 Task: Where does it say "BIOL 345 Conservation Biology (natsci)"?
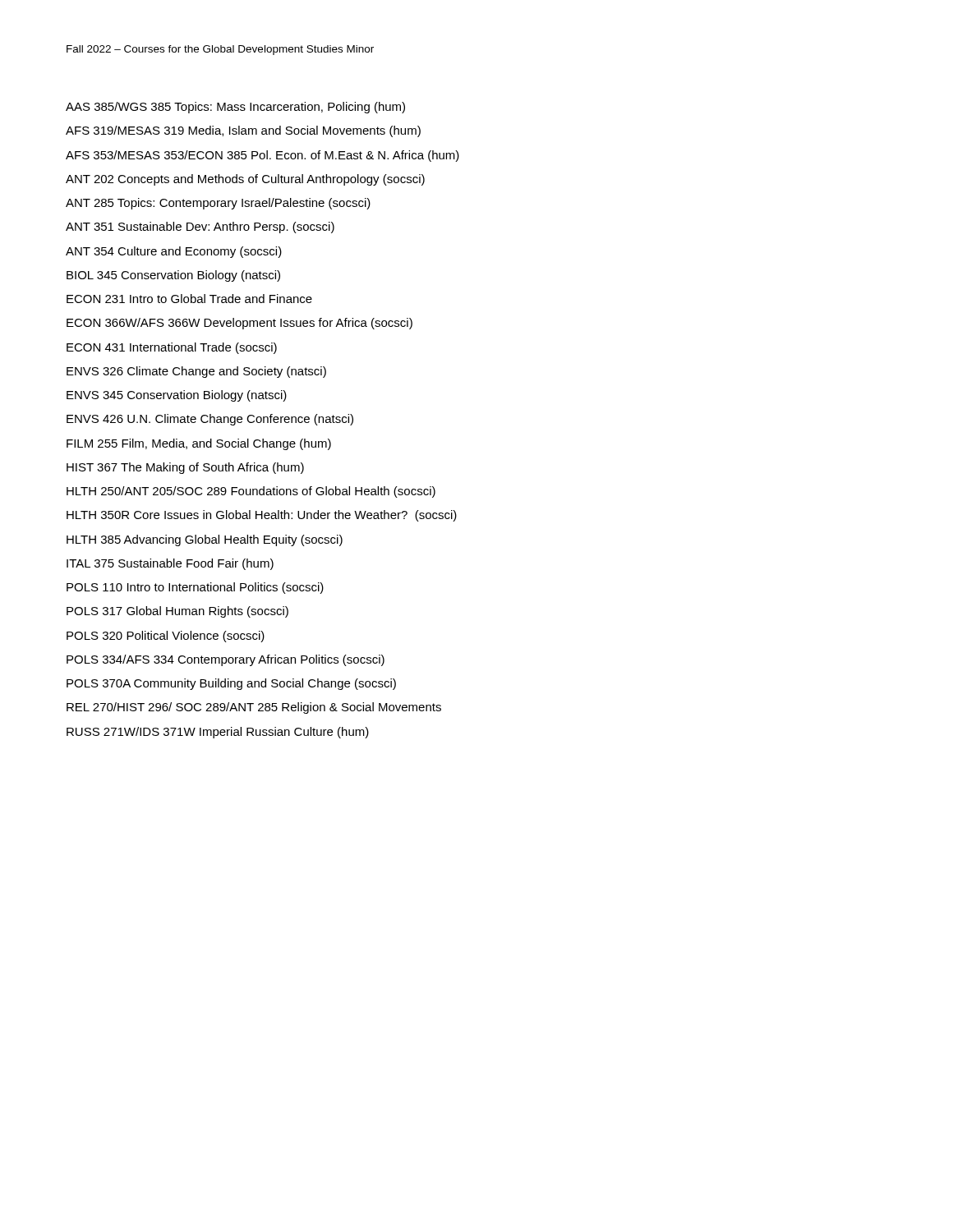[x=173, y=275]
